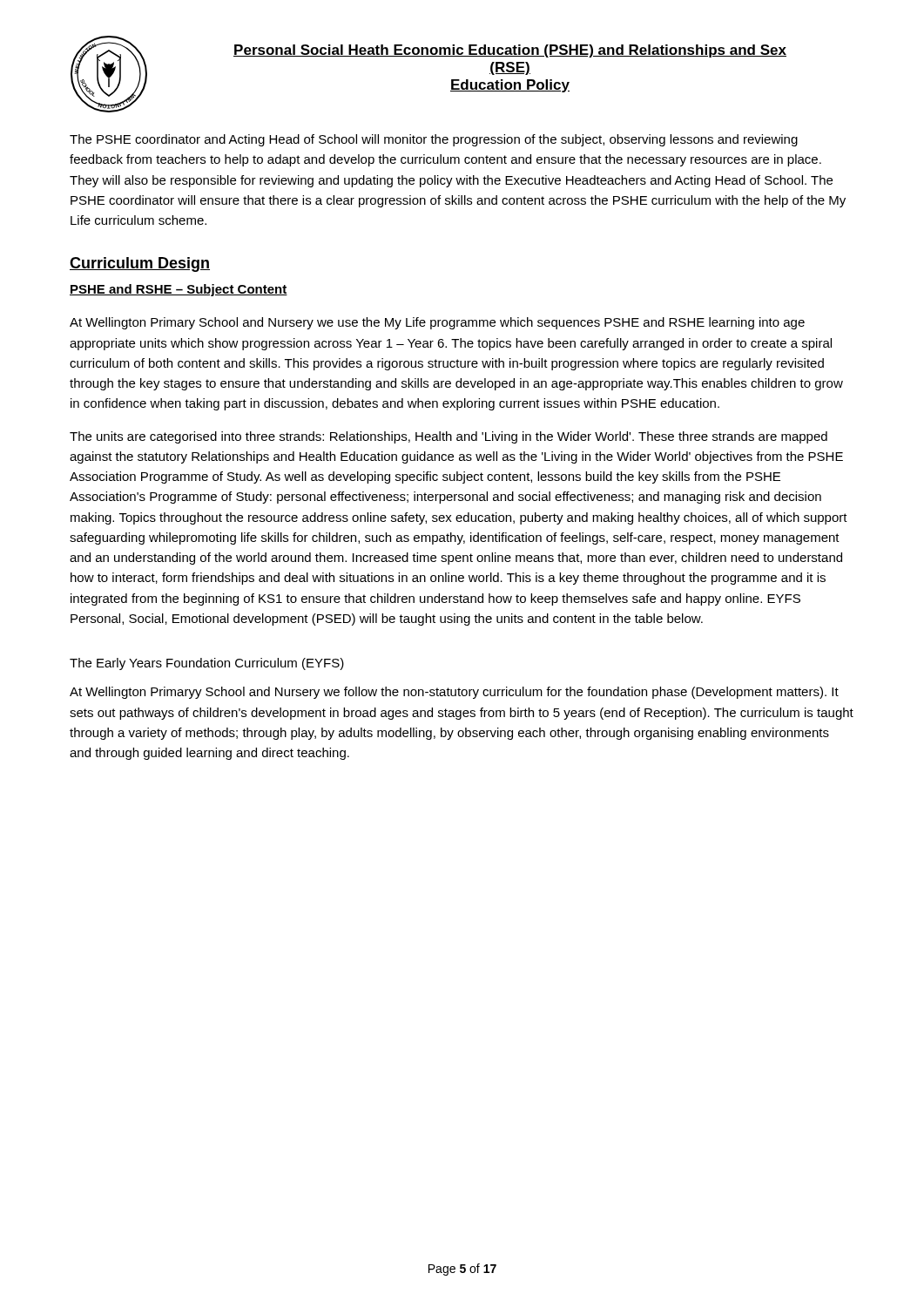Select the passage starting "The Early Years Foundation Curriculum"
This screenshot has width=924, height=1307.
coord(207,663)
